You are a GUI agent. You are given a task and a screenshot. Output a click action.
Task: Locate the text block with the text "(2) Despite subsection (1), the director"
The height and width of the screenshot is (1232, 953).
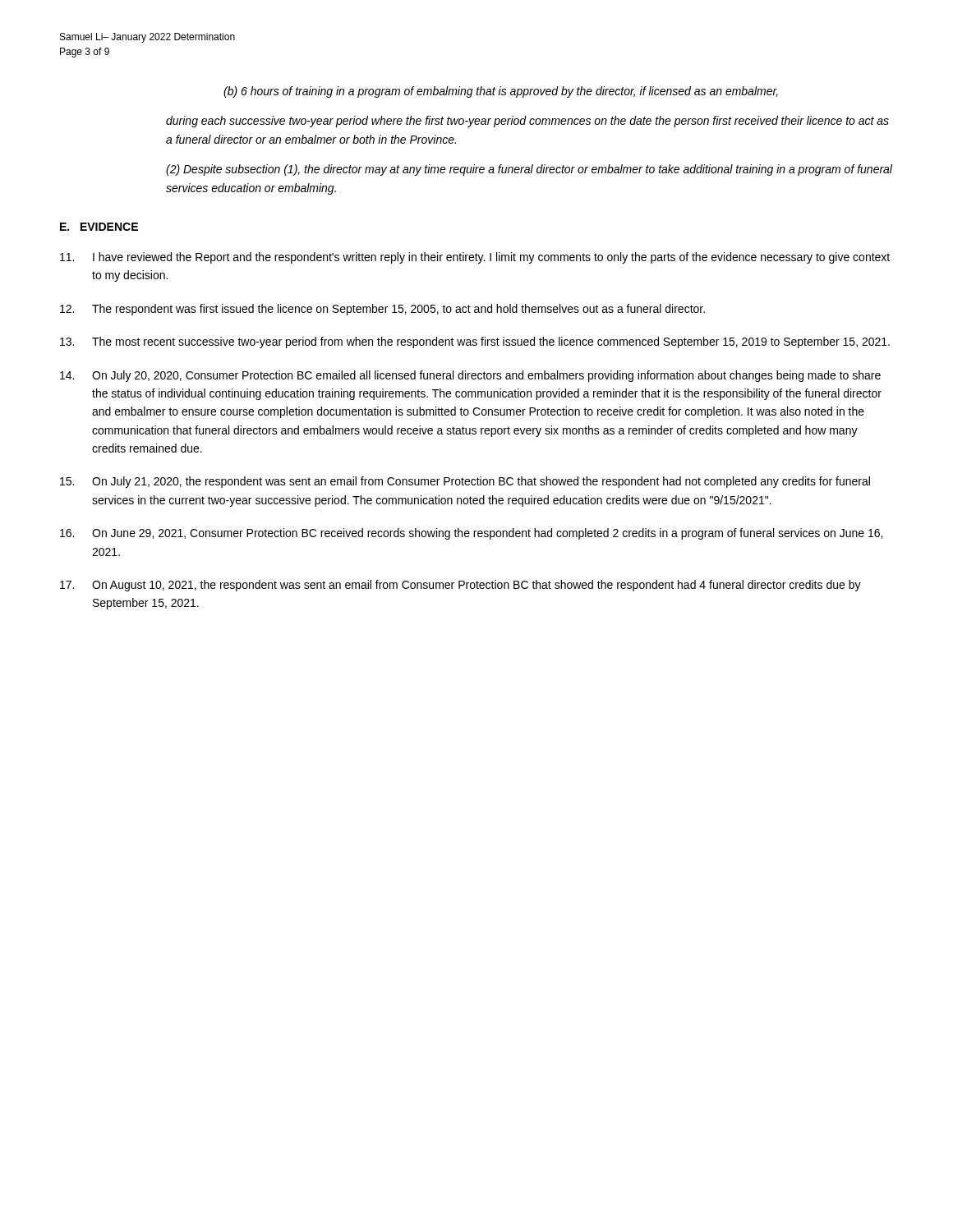tap(529, 179)
